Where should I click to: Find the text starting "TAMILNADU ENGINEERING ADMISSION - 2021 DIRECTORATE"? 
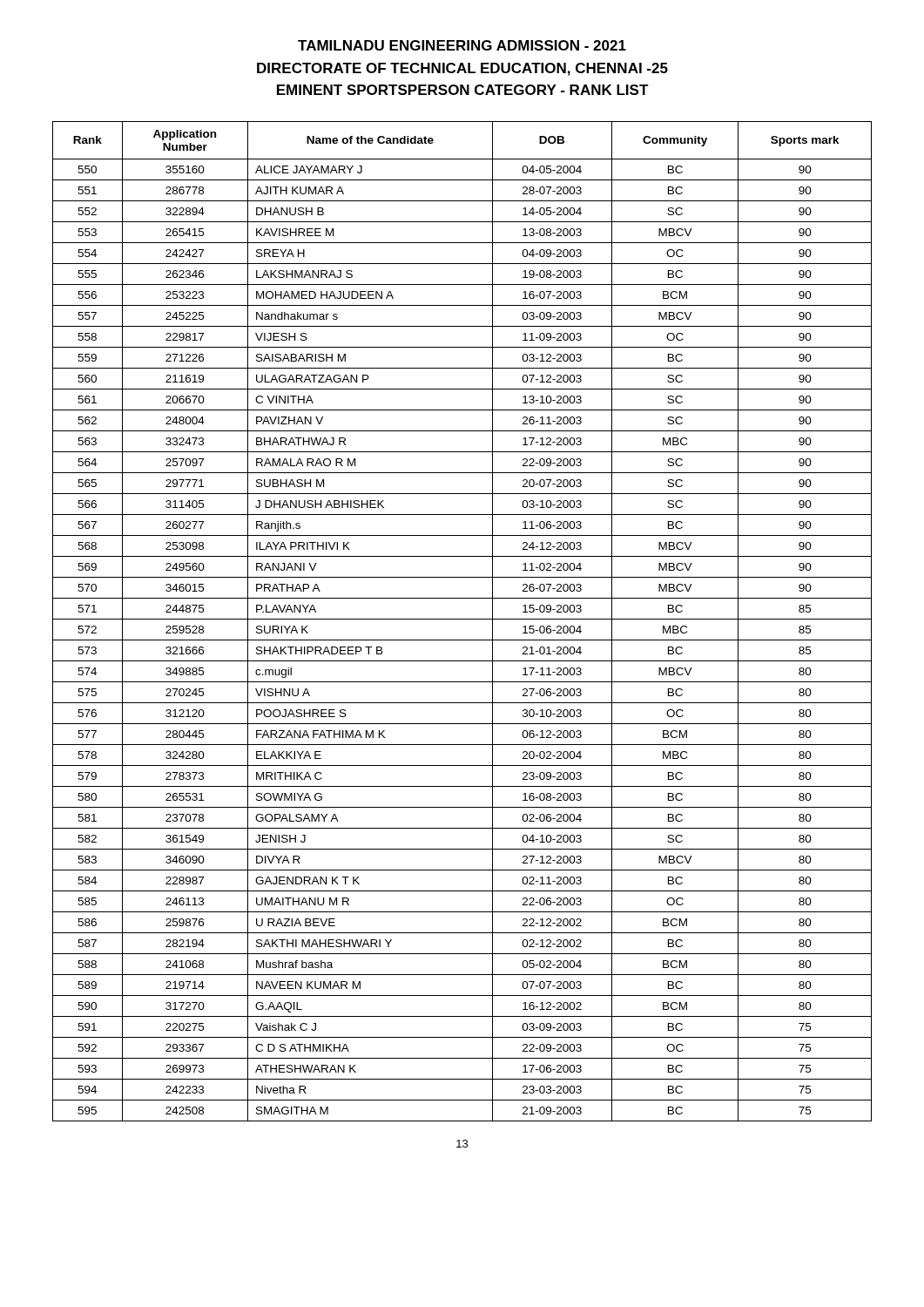(x=462, y=68)
